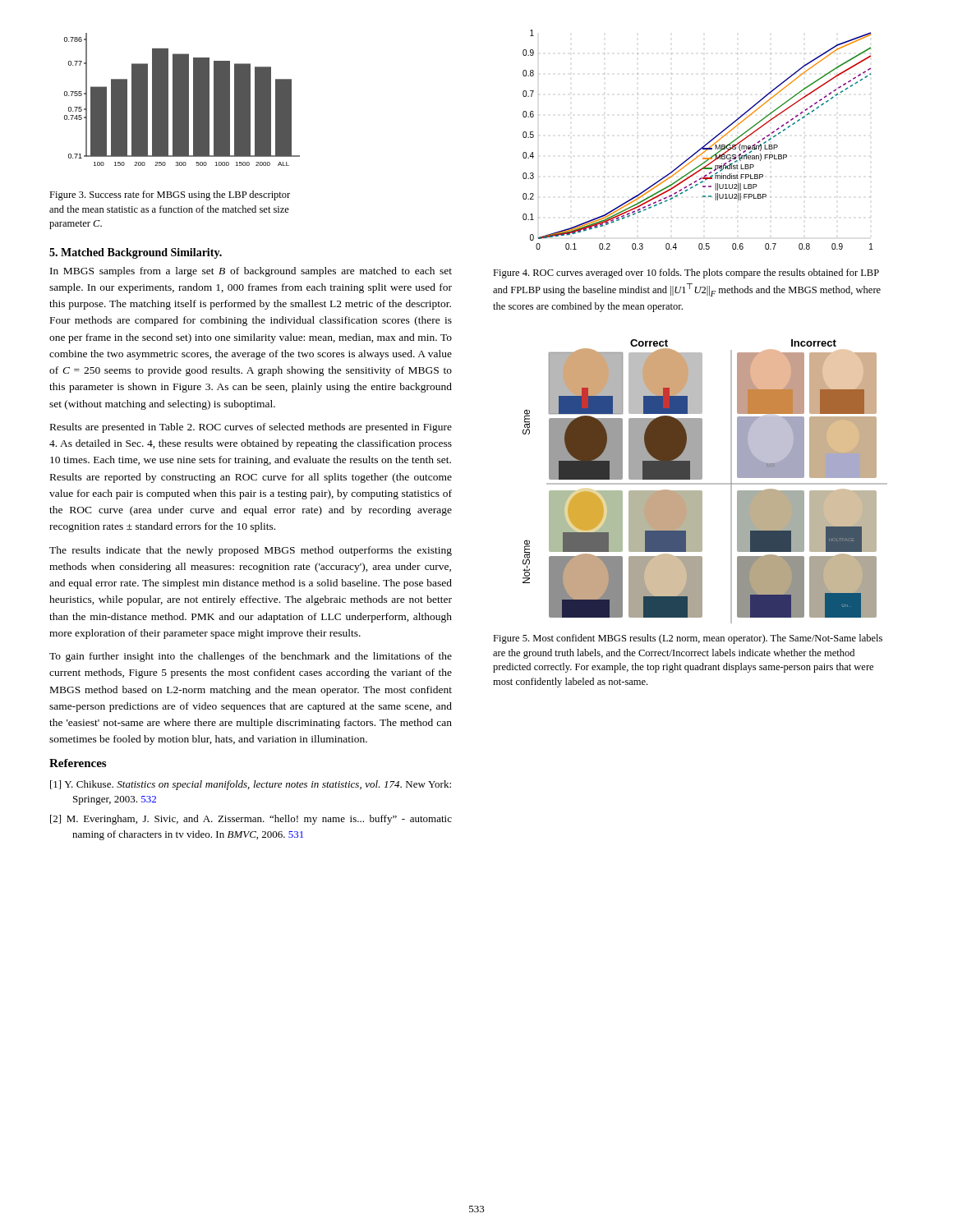
Task: Select the text block that says "In MBGS samples"
Action: (251, 337)
